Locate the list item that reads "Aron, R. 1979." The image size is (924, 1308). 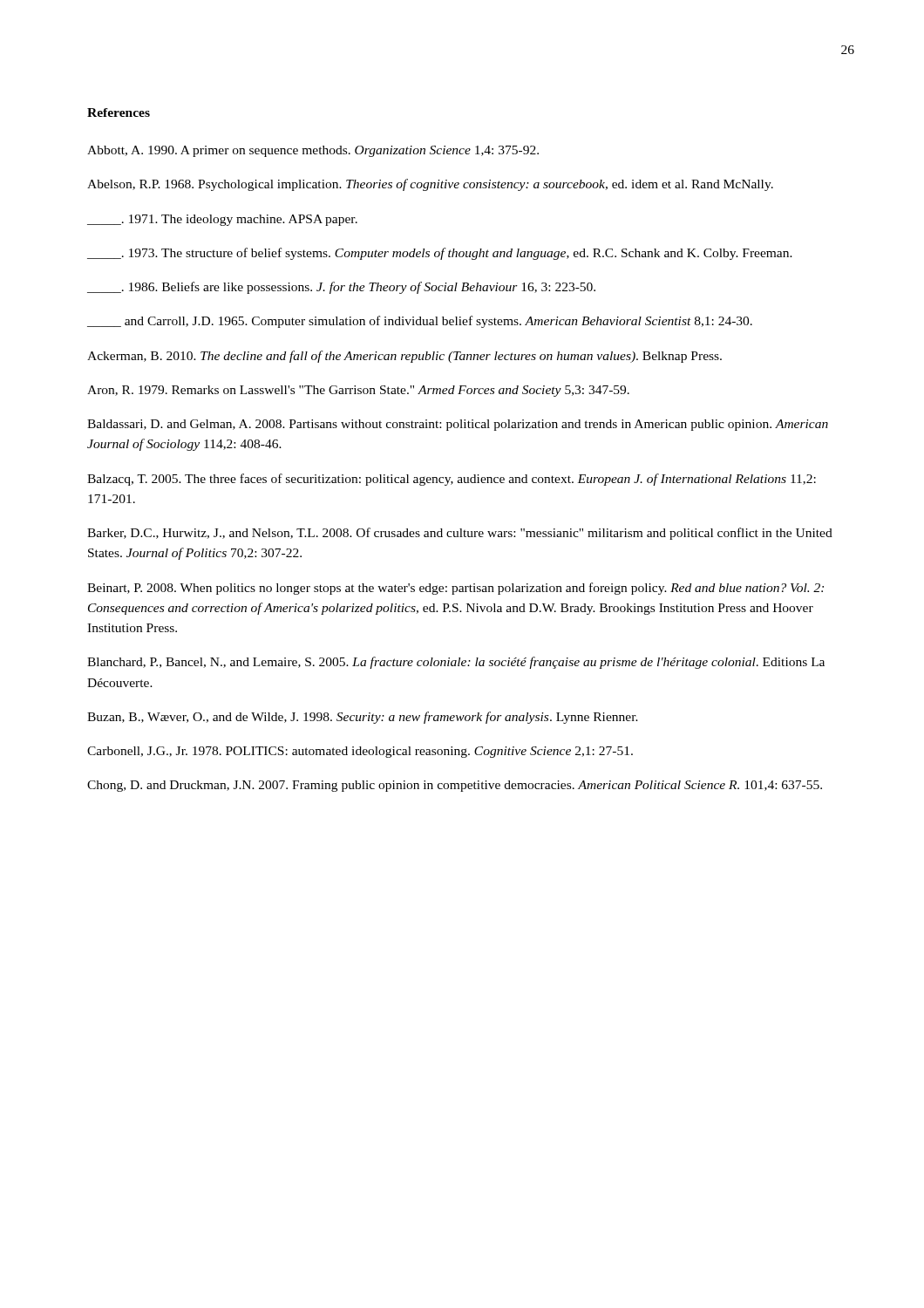[359, 389]
